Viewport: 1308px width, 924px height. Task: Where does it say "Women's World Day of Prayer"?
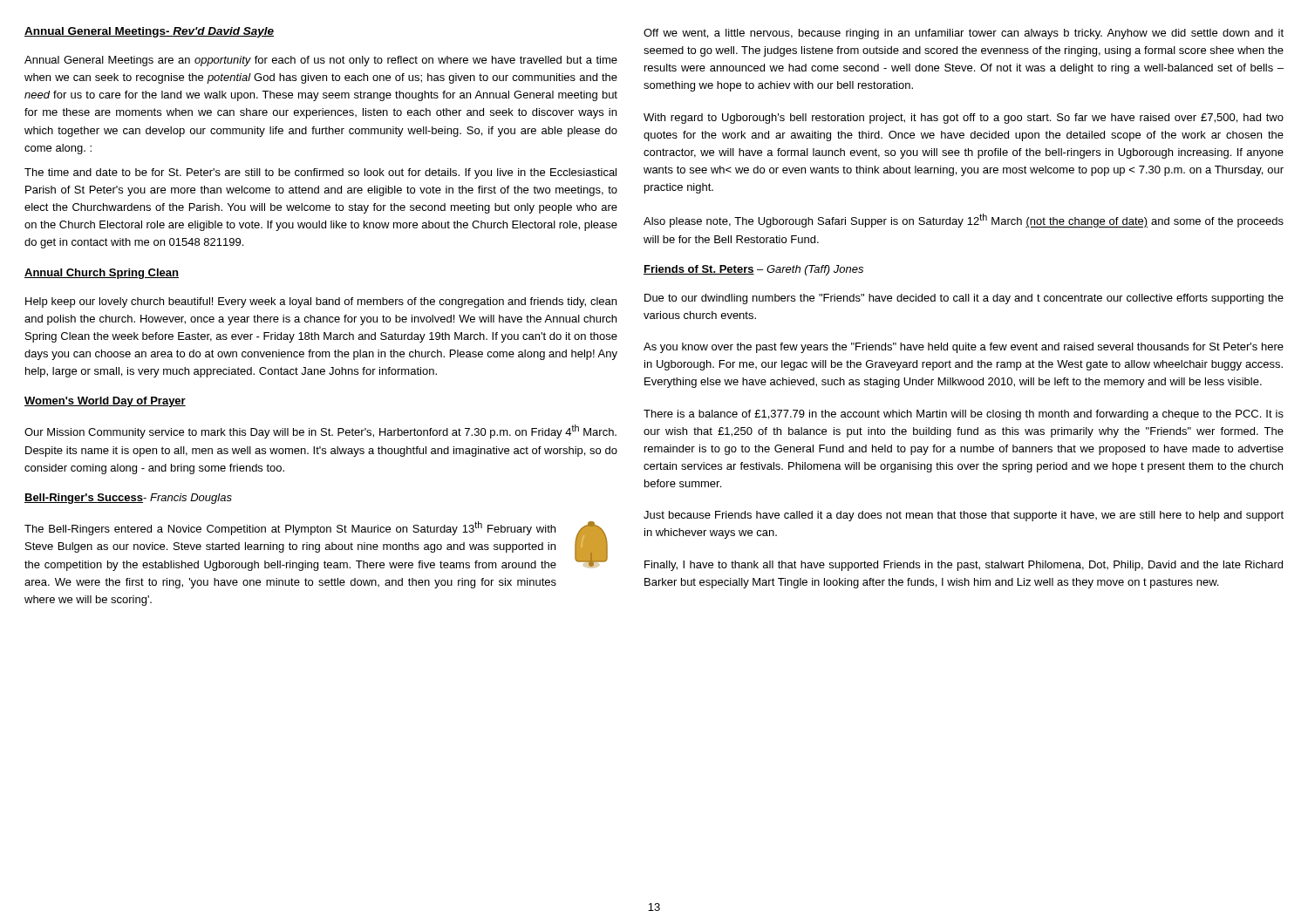click(105, 401)
